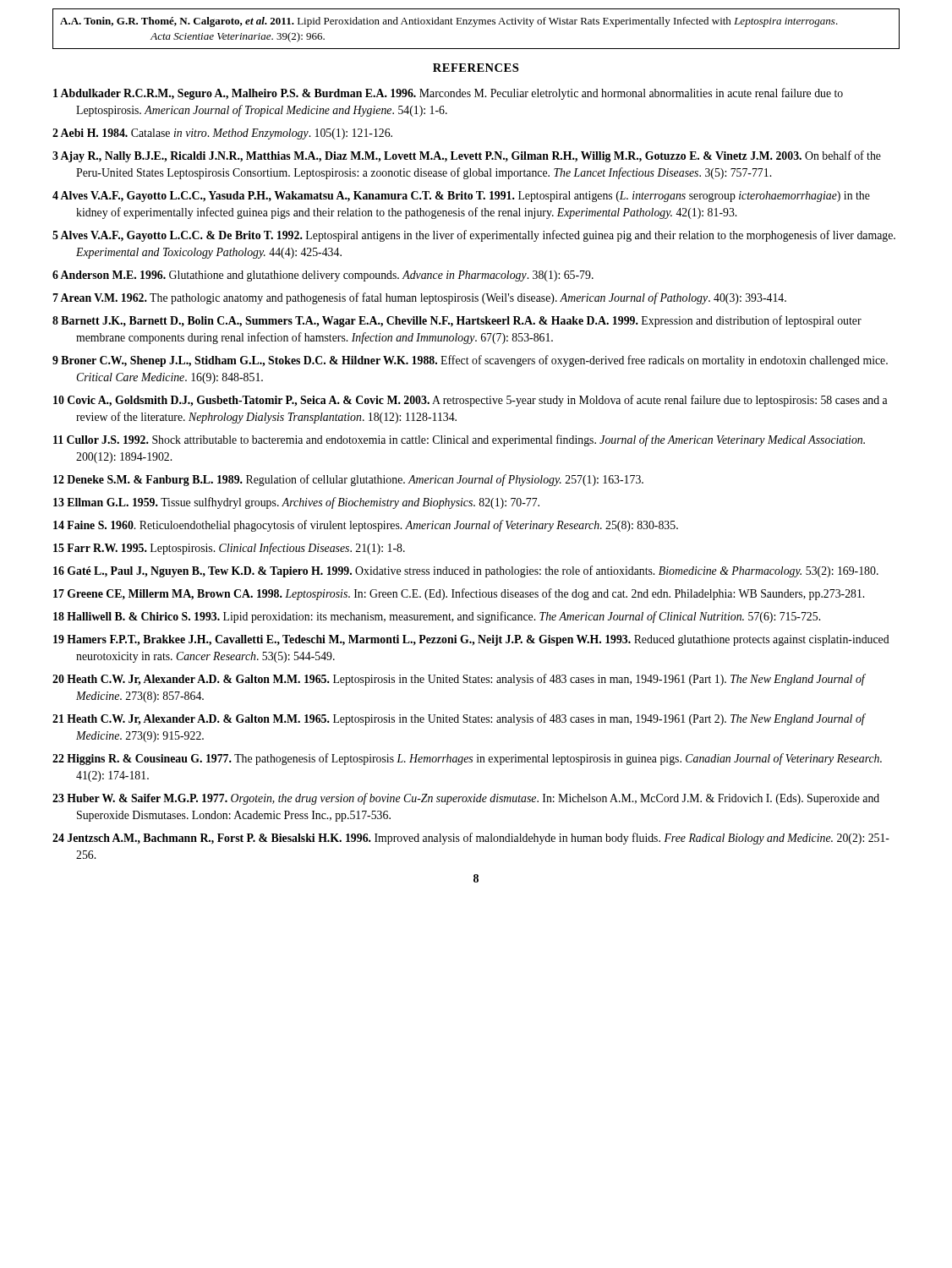952x1268 pixels.
Task: Navigate to the element starting "6 Anderson M.E. 1996. Glutathione and glutathione"
Action: coord(323,275)
